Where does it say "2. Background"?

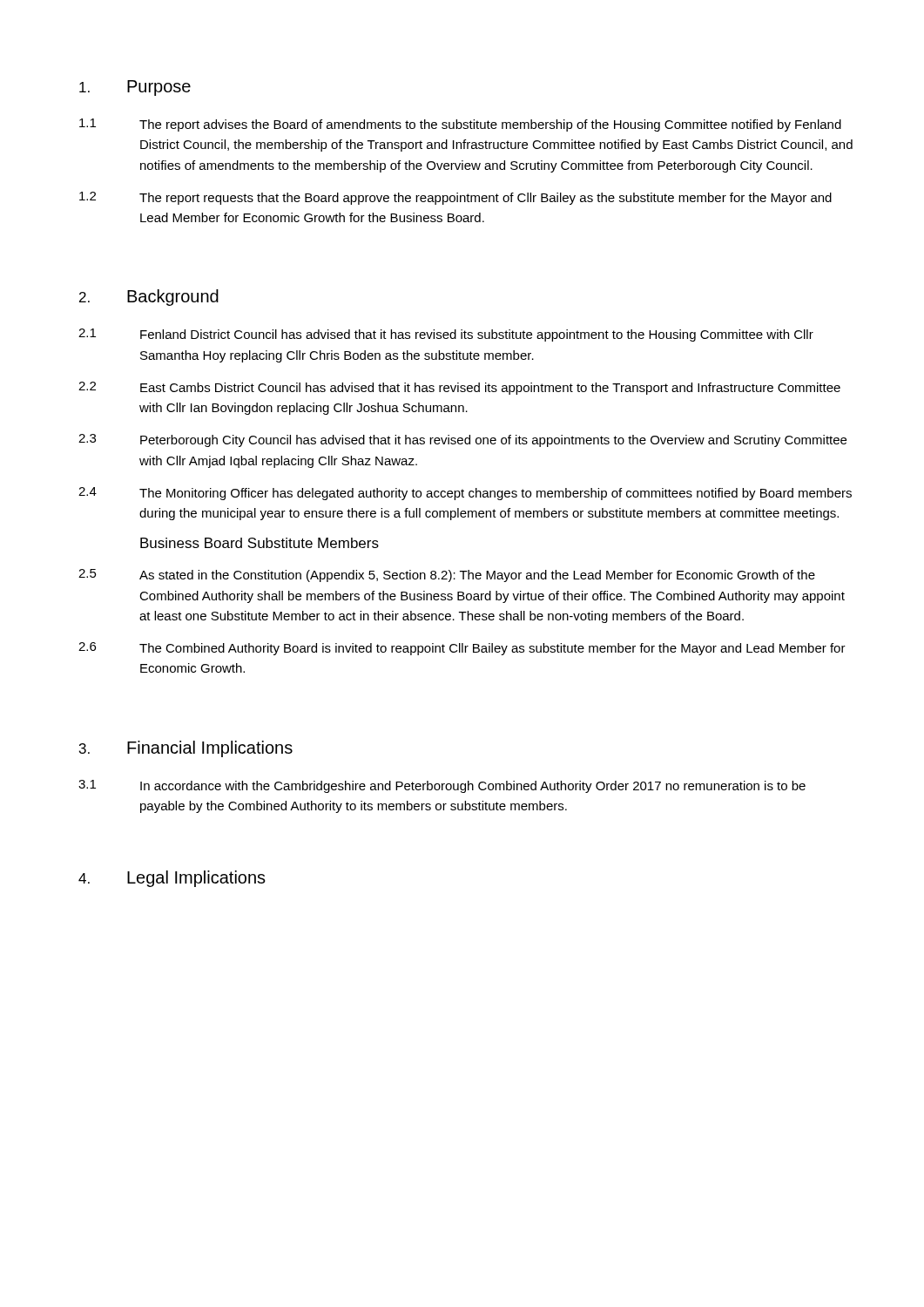coord(149,297)
